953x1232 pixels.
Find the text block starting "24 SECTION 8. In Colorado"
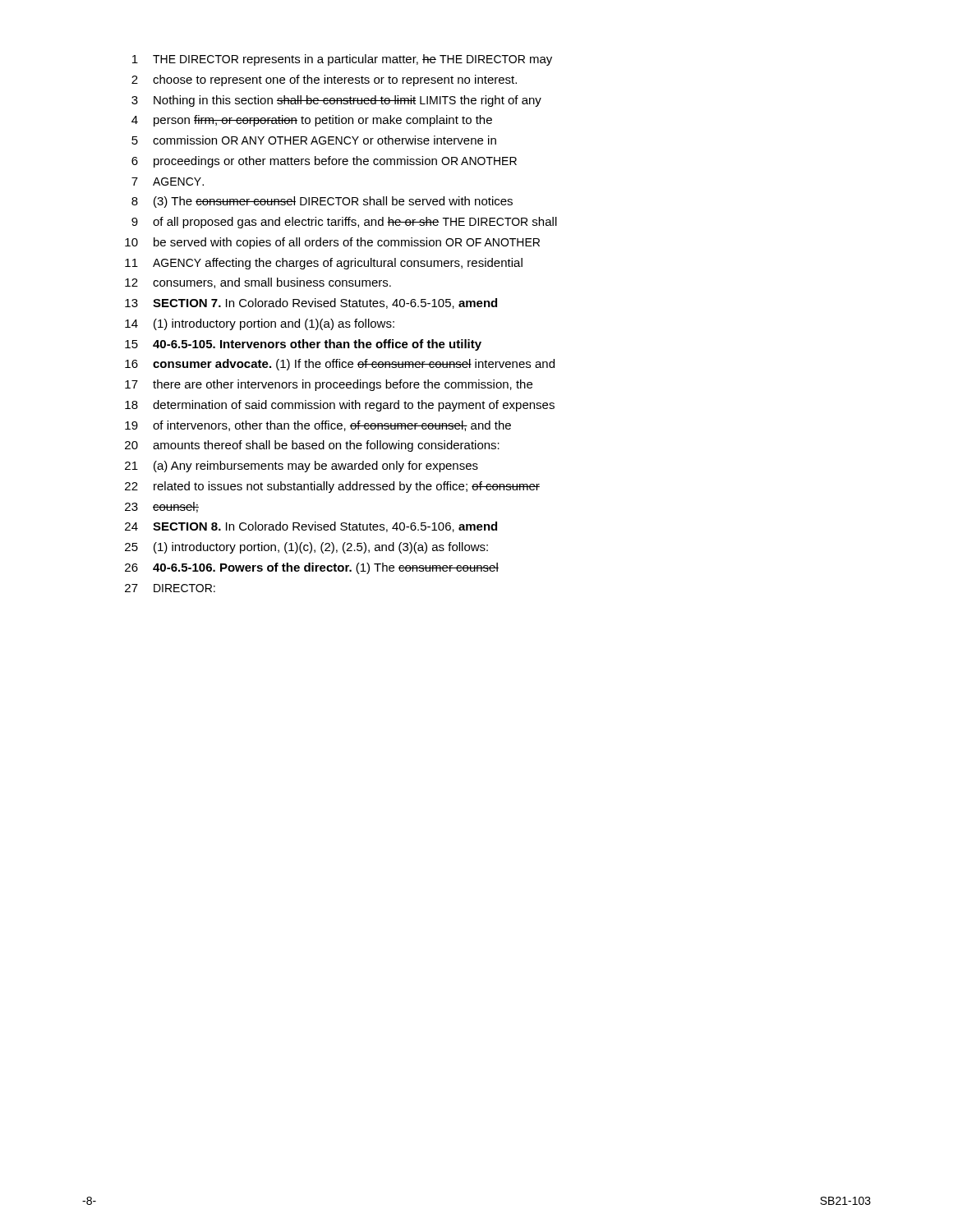489,537
